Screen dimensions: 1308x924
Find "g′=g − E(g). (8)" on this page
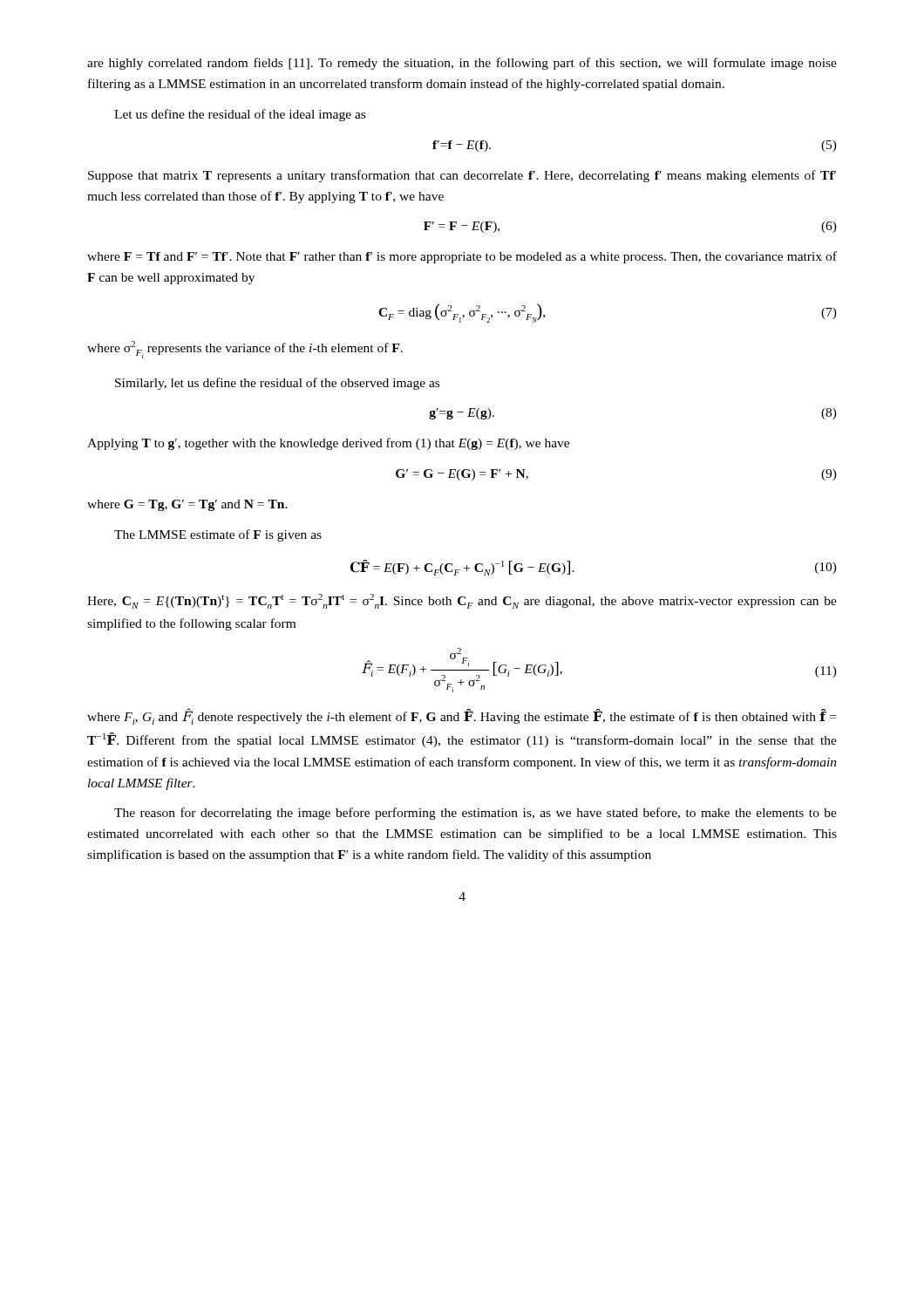tap(462, 413)
